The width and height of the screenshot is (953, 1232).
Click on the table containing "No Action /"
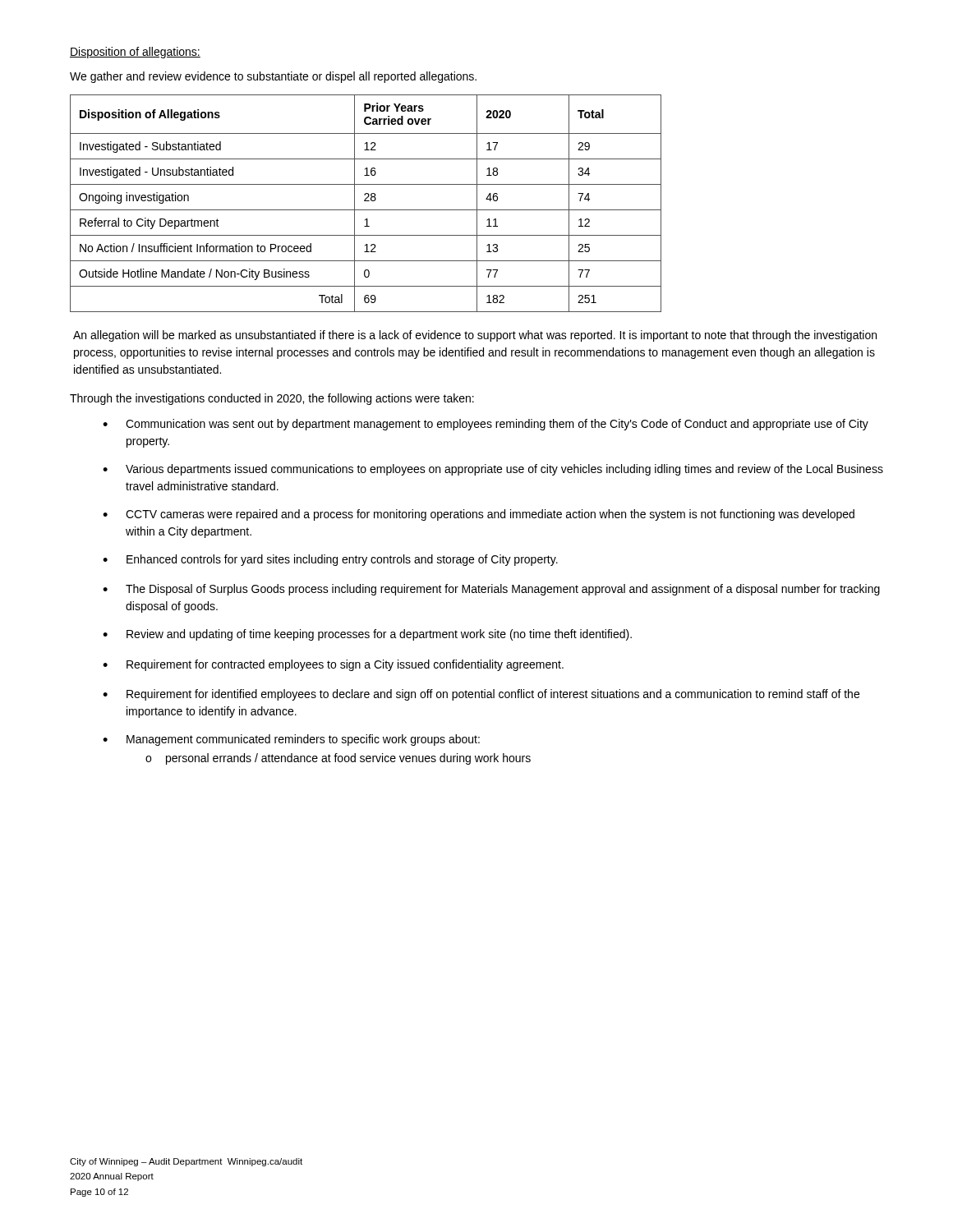click(x=476, y=203)
